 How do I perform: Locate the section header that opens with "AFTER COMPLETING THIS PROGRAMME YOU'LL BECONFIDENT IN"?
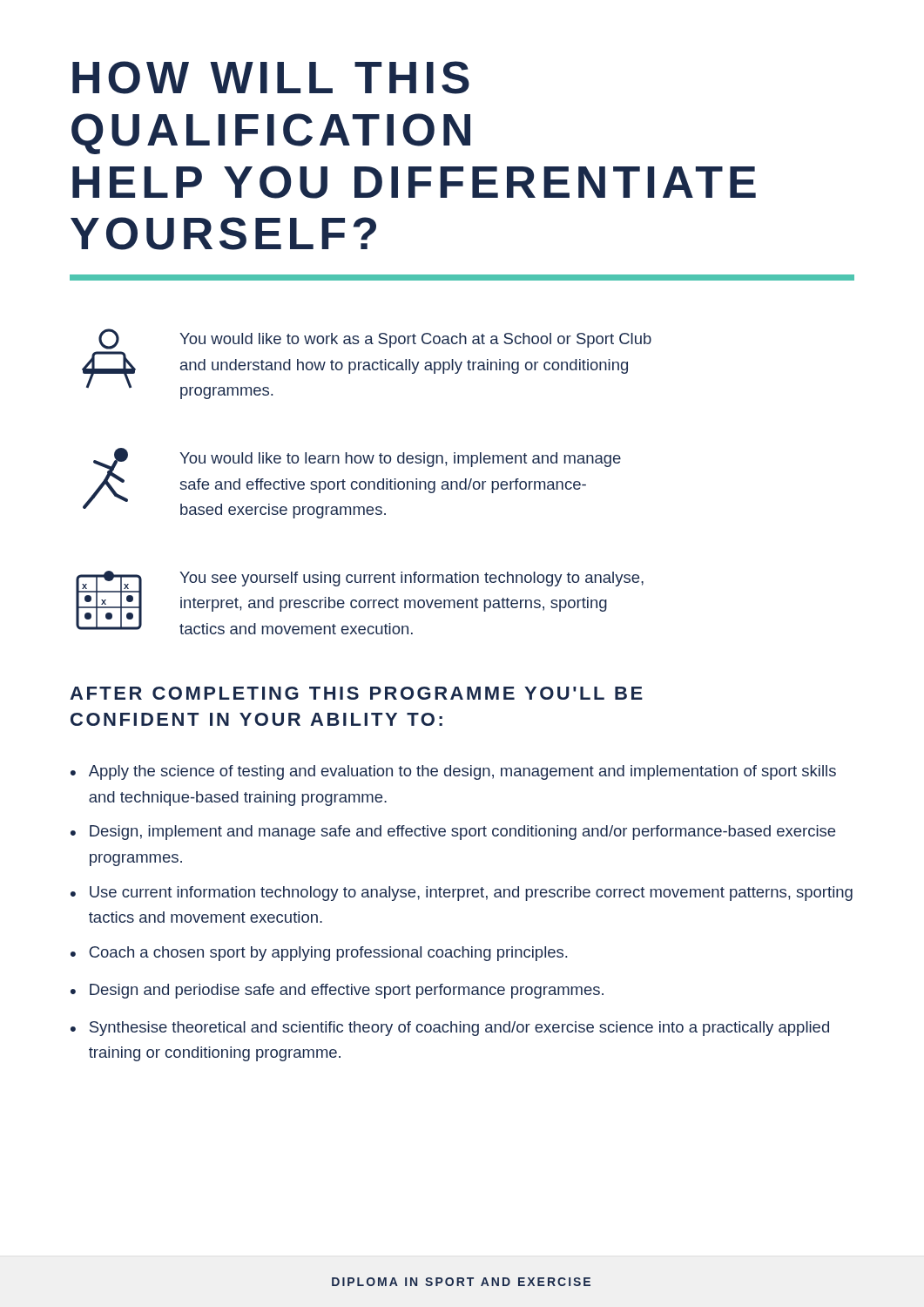pos(357,706)
